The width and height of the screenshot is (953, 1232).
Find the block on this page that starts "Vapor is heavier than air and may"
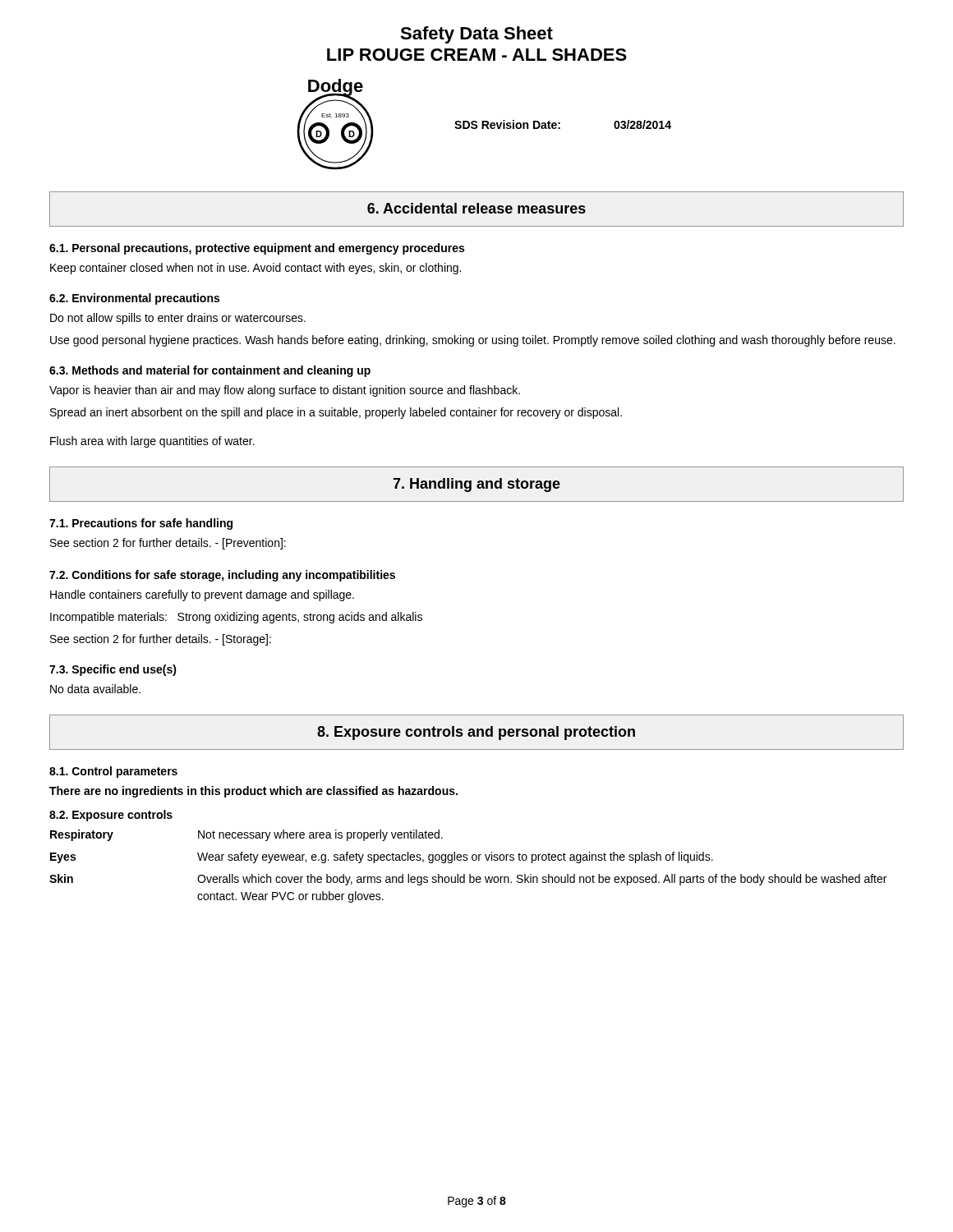click(285, 390)
